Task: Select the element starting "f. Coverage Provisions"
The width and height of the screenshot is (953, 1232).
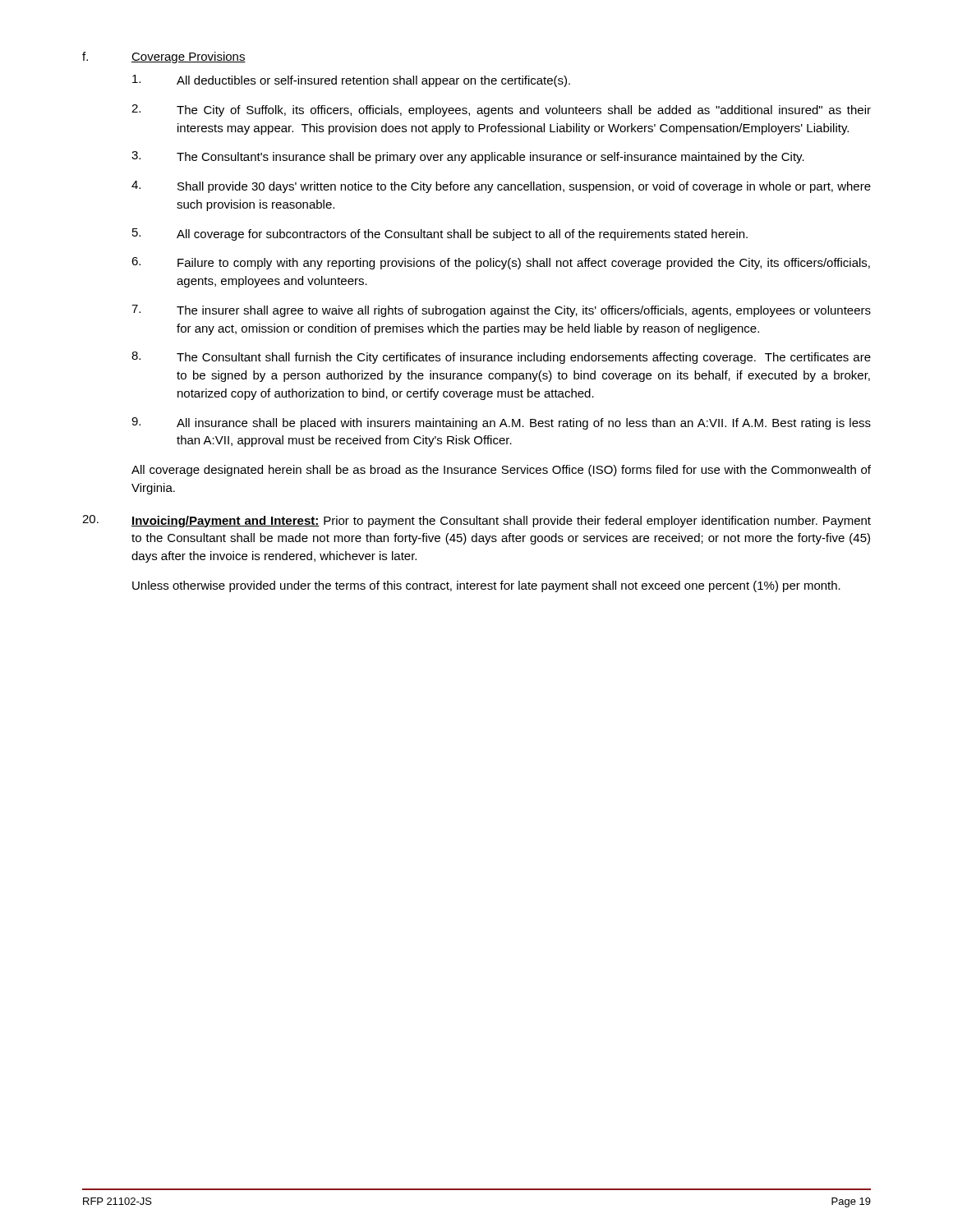Action: coord(164,56)
